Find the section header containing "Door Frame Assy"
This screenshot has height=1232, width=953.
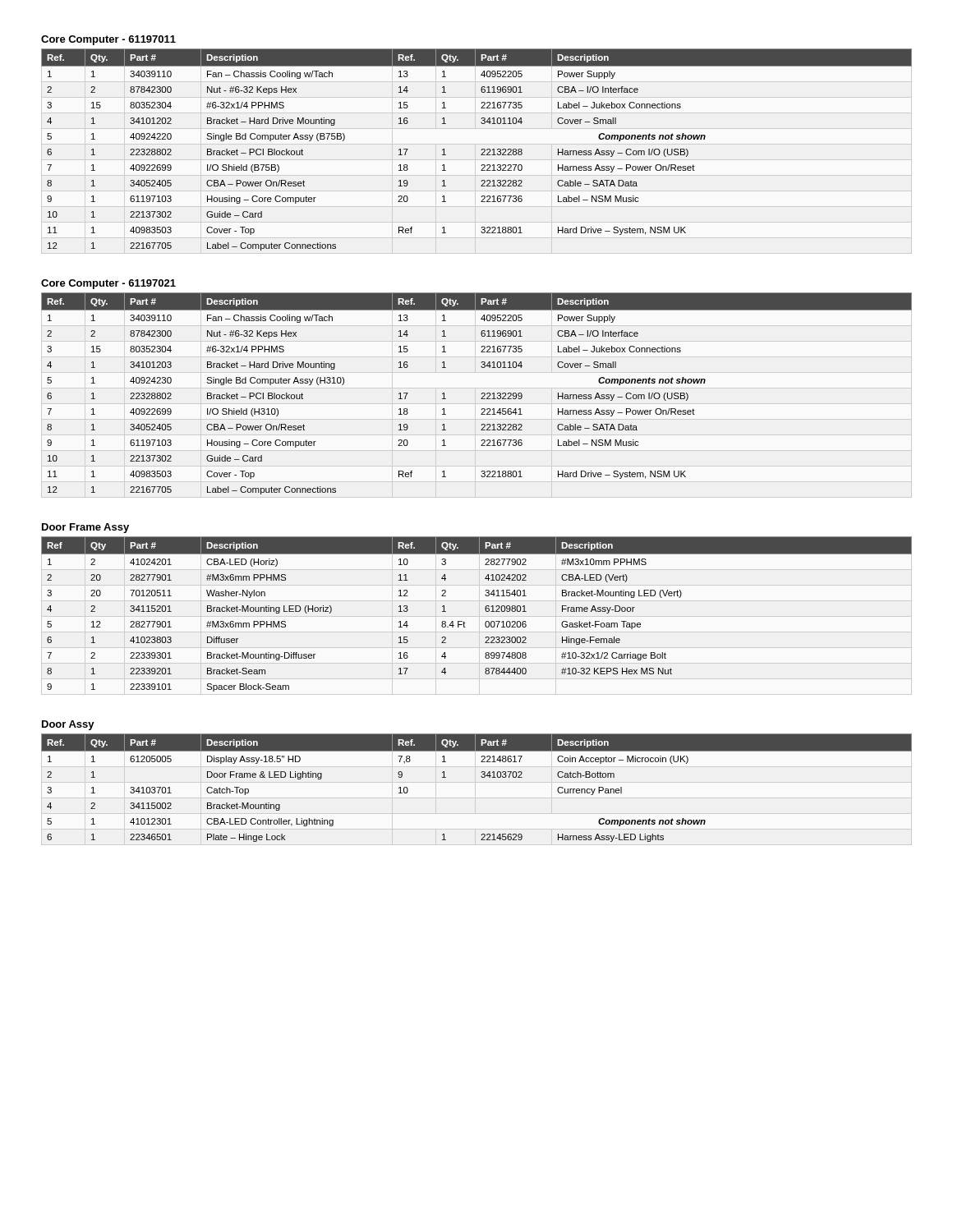click(85, 527)
